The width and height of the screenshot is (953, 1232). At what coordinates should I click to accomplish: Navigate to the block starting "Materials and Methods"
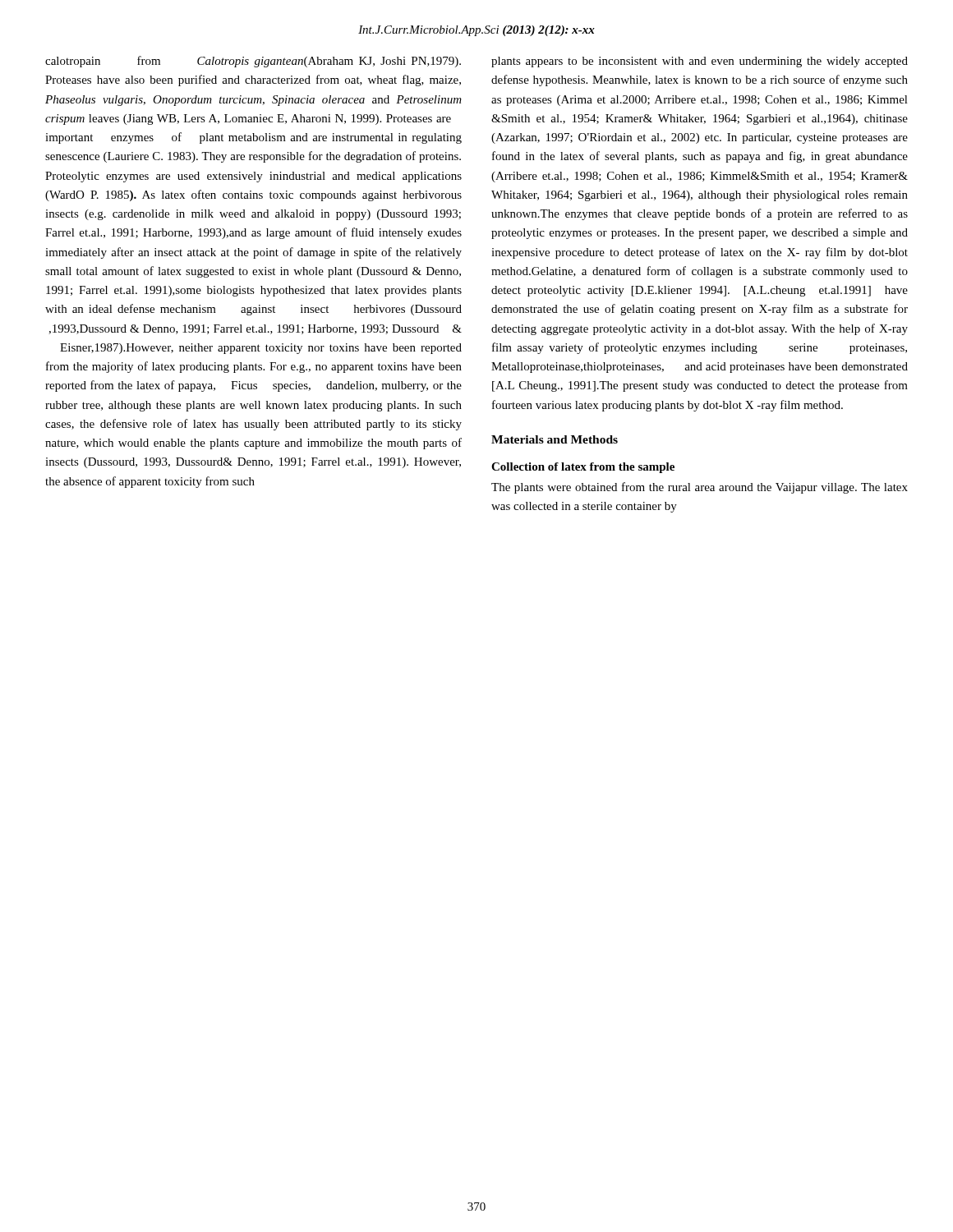coord(555,439)
